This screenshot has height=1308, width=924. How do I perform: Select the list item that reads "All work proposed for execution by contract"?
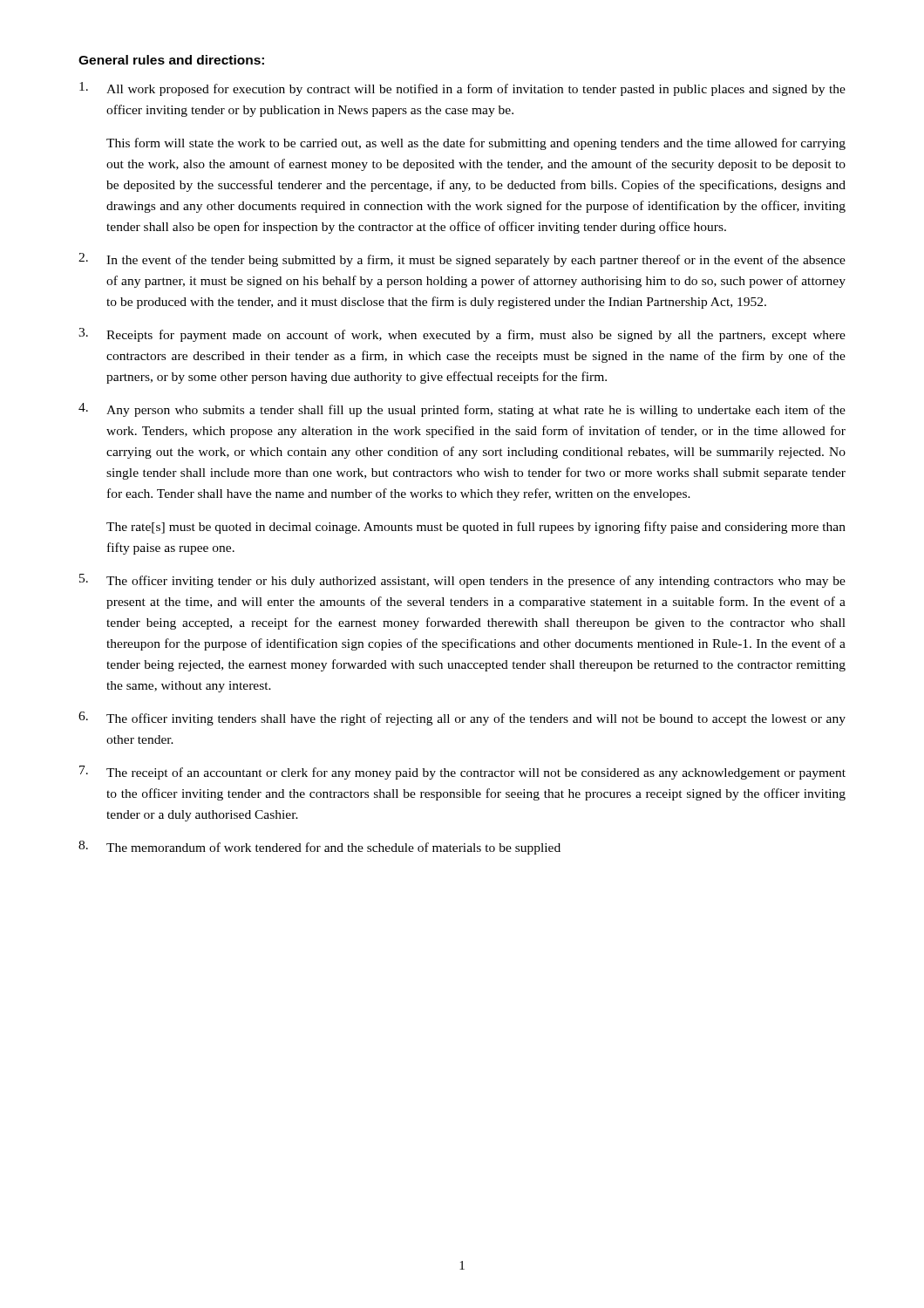pos(462,99)
